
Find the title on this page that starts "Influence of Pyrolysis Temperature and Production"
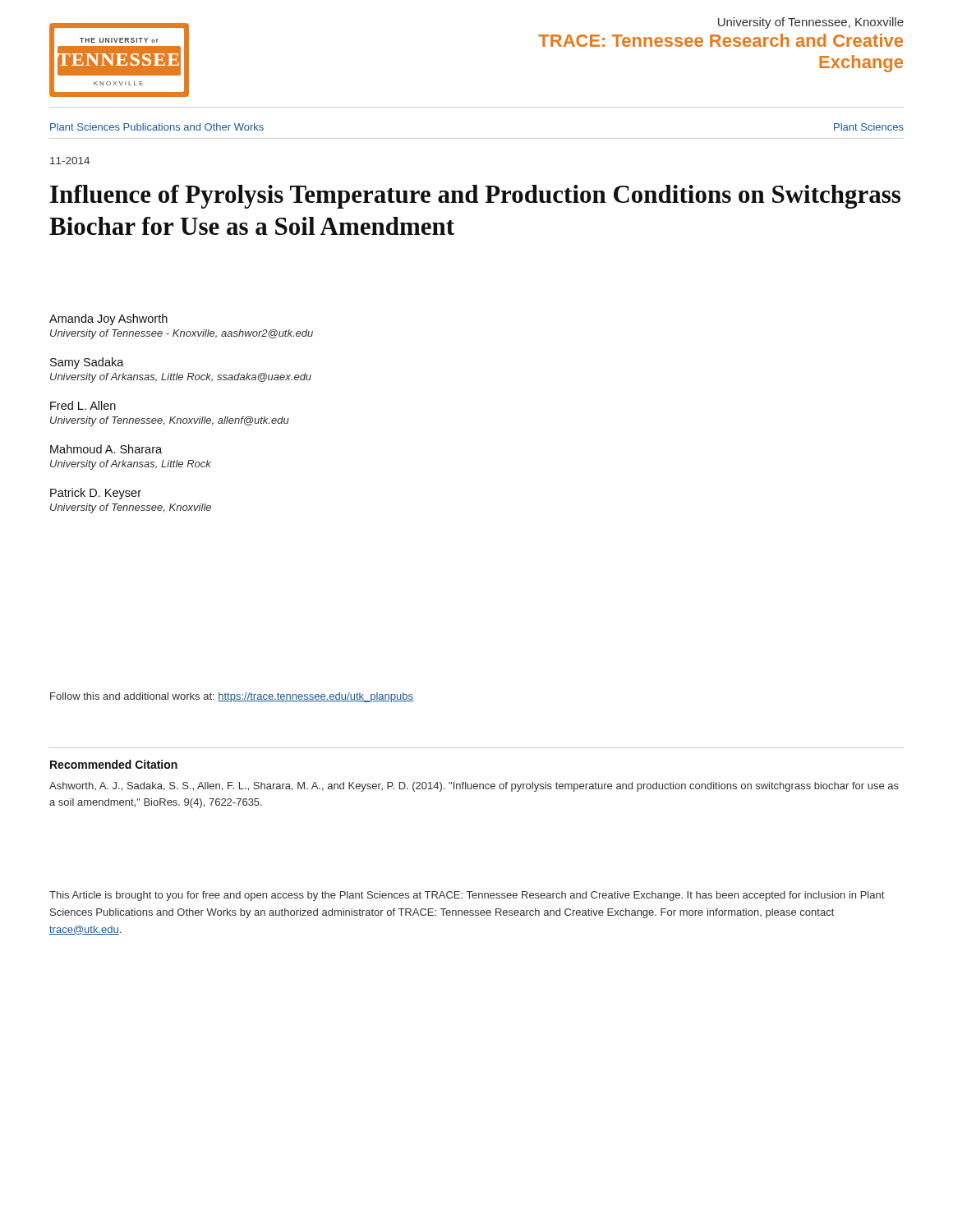[x=475, y=210]
